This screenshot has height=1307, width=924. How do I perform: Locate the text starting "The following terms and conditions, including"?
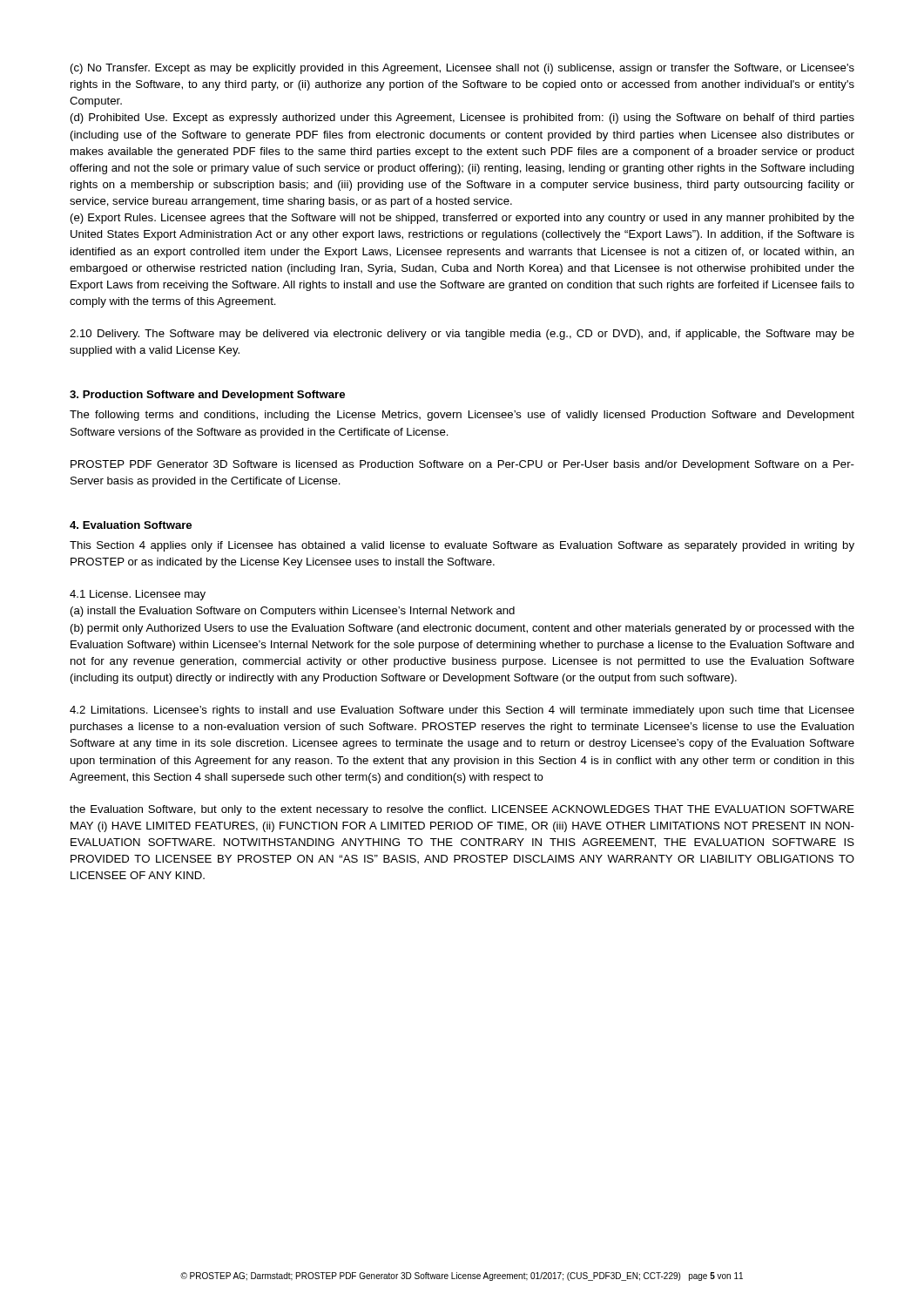pyautogui.click(x=462, y=423)
